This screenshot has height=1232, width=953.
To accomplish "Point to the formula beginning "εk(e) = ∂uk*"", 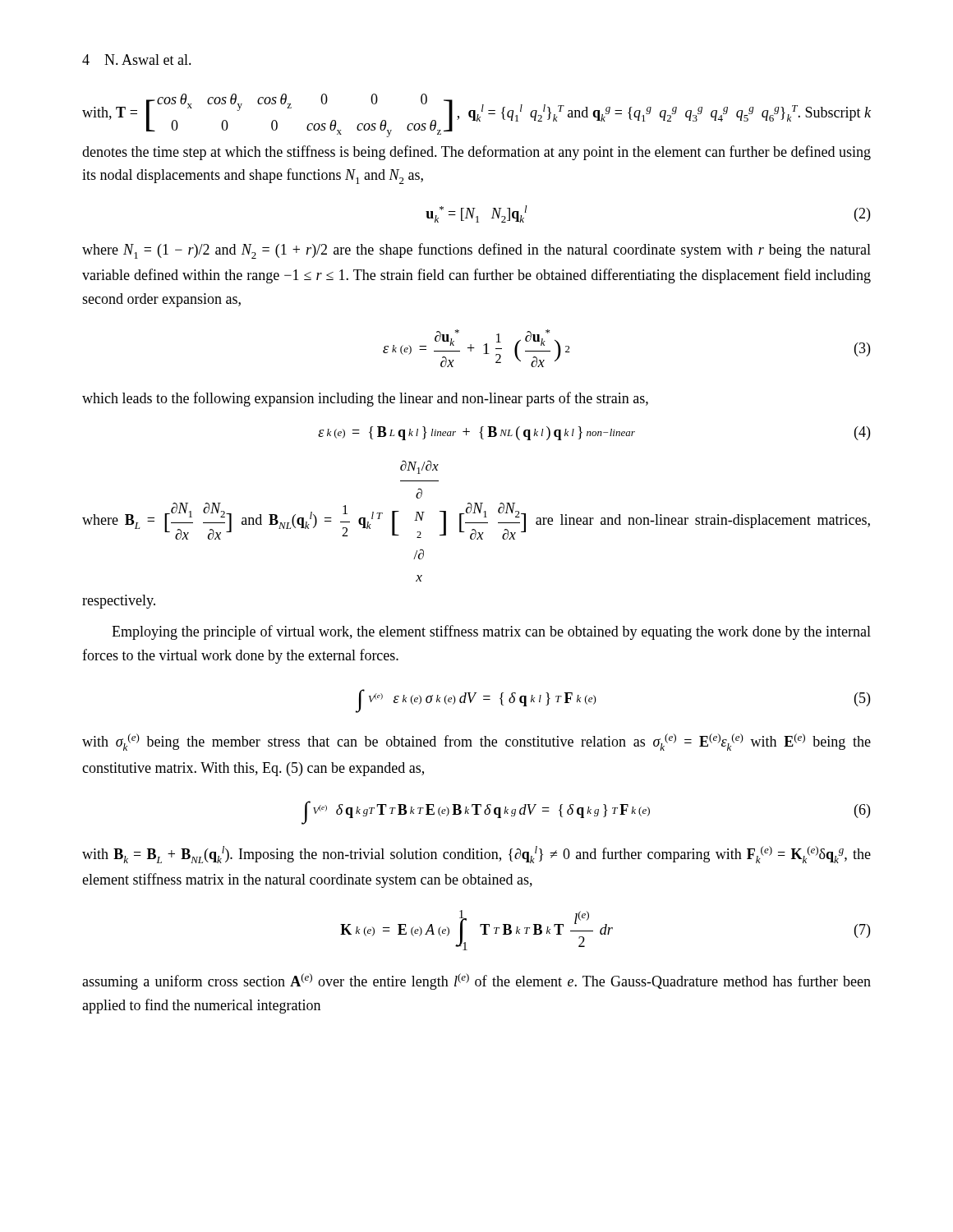I will pyautogui.click(x=498, y=349).
